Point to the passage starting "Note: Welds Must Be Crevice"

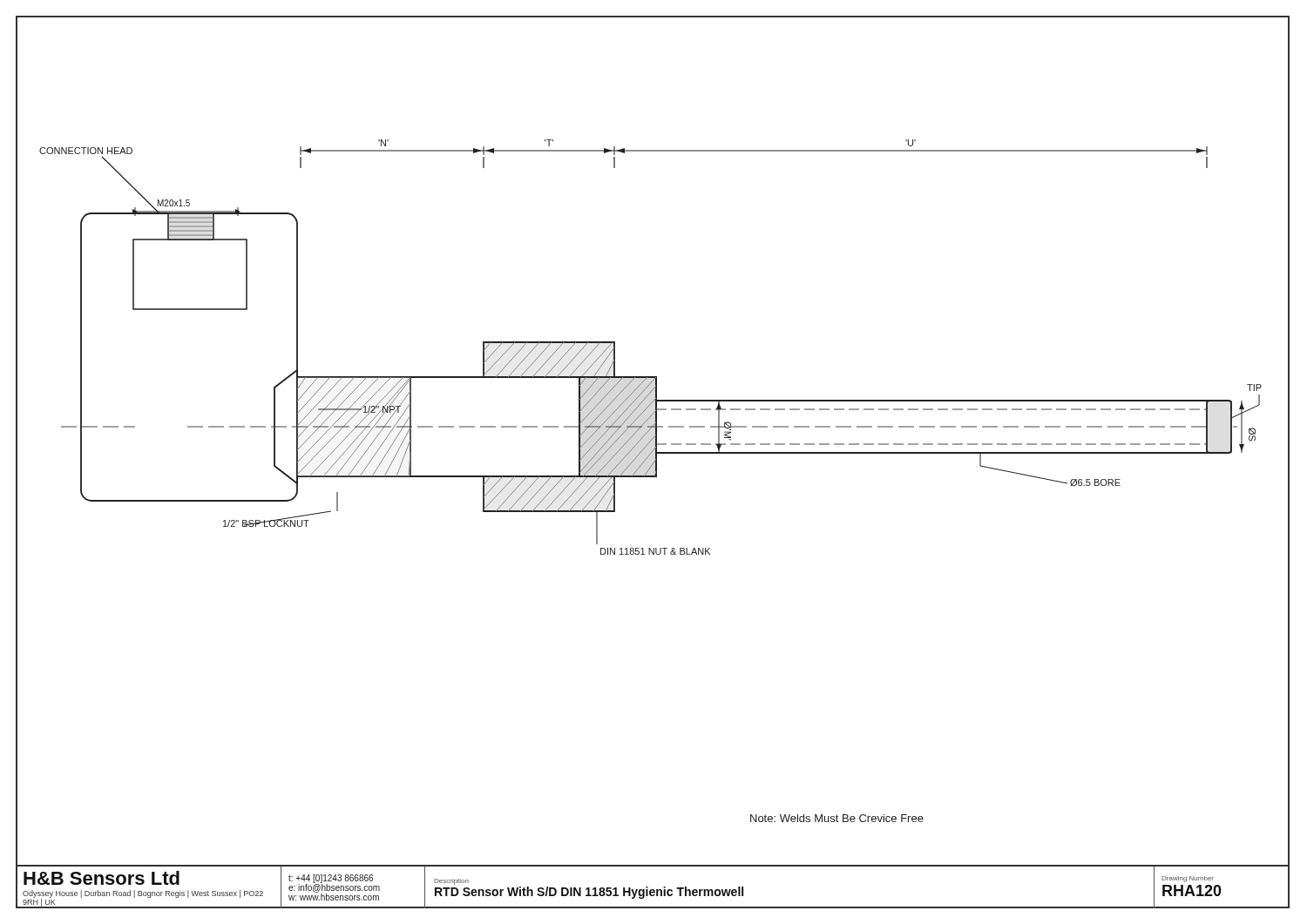836,818
